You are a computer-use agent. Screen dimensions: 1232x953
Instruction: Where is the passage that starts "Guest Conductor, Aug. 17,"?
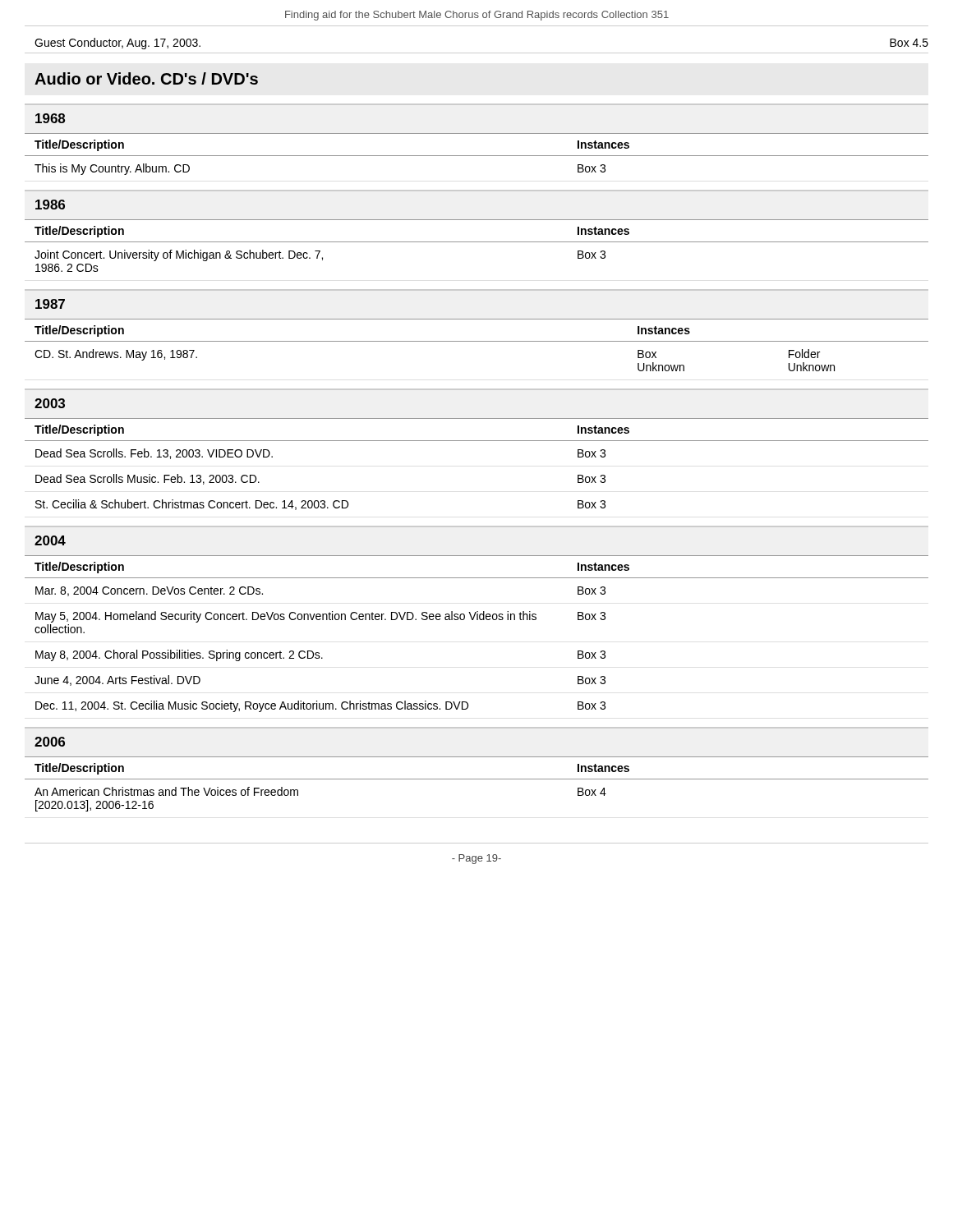click(x=481, y=43)
